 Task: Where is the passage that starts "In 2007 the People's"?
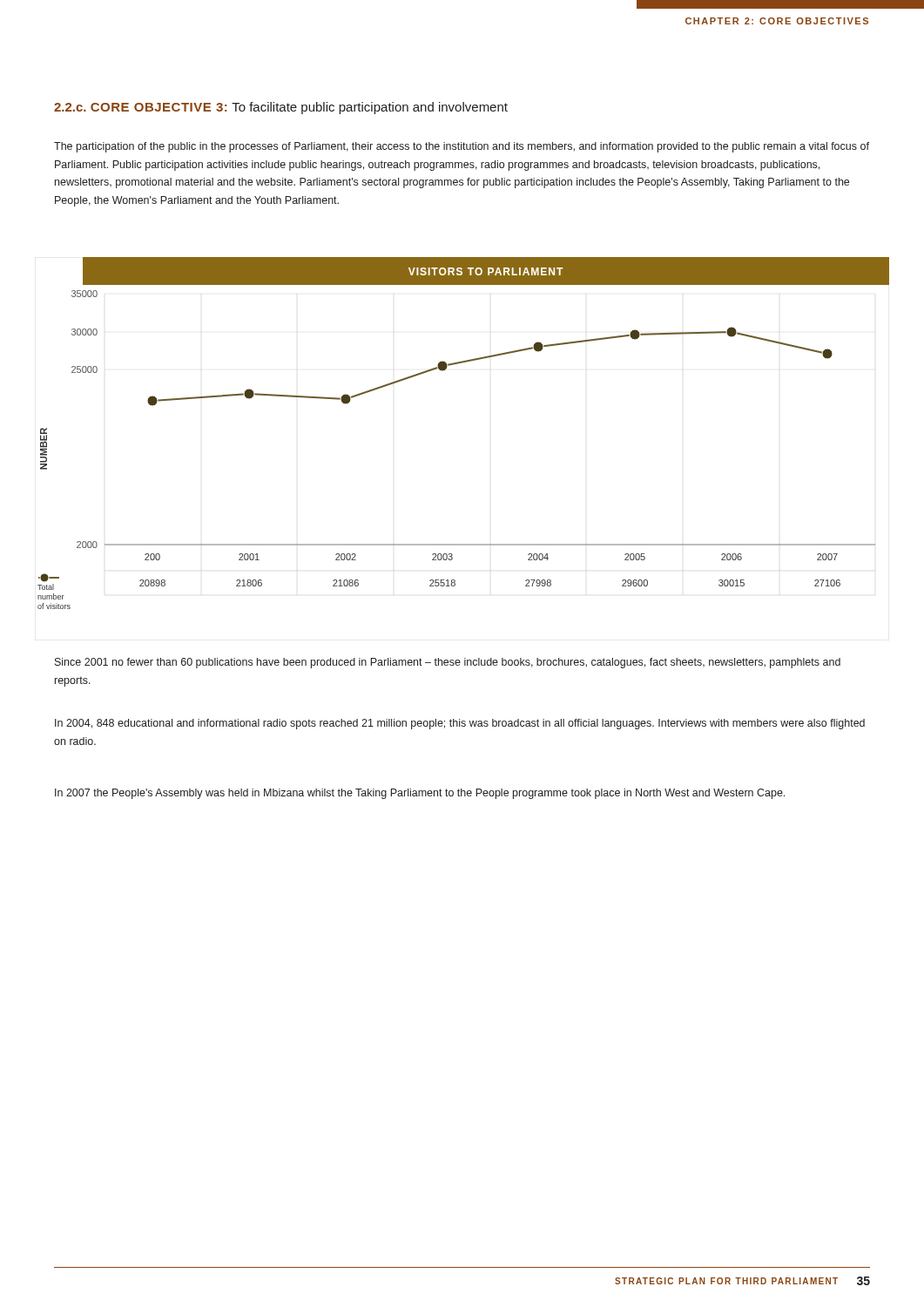click(x=420, y=793)
